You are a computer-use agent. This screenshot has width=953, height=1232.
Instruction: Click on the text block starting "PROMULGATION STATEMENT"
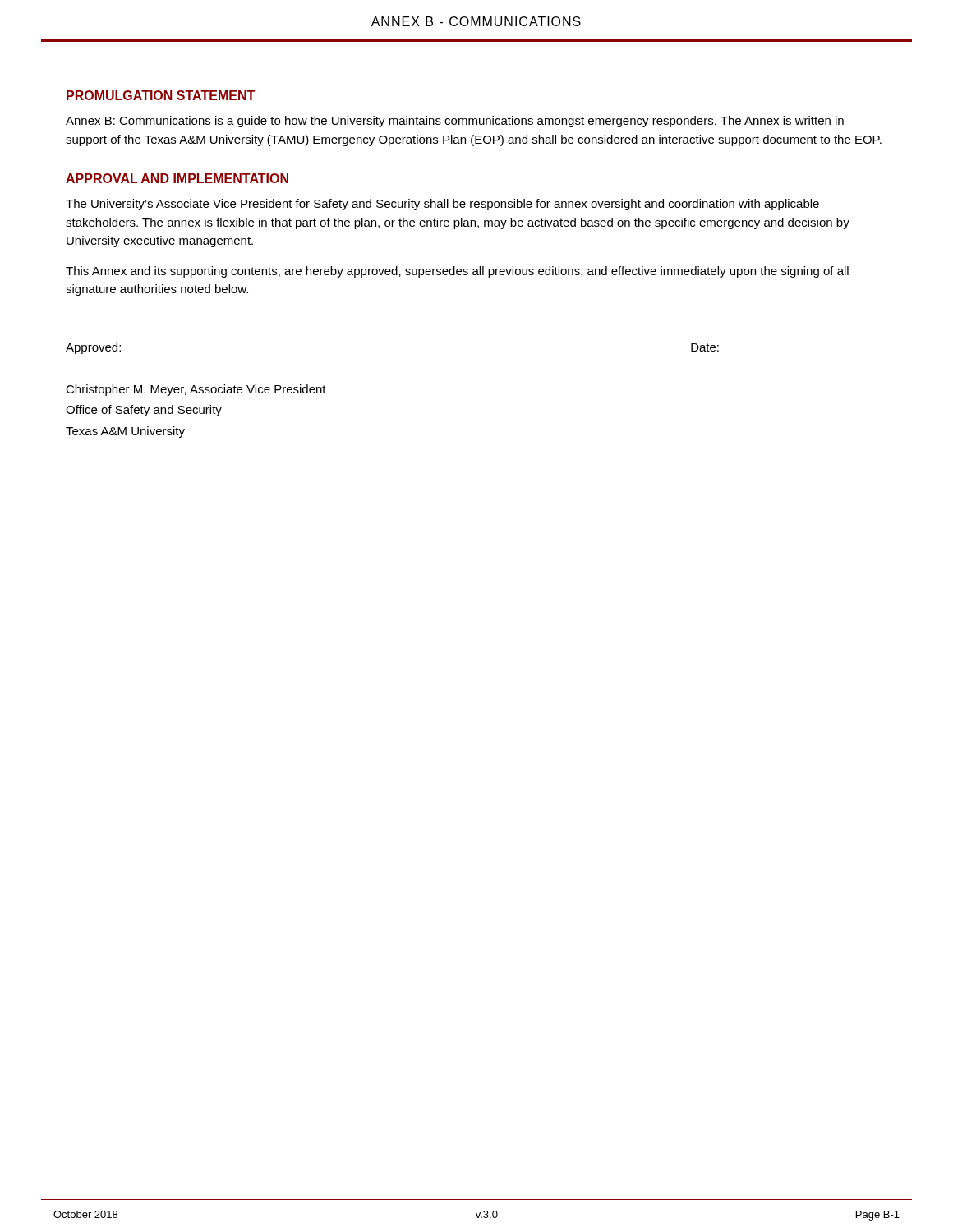[160, 96]
